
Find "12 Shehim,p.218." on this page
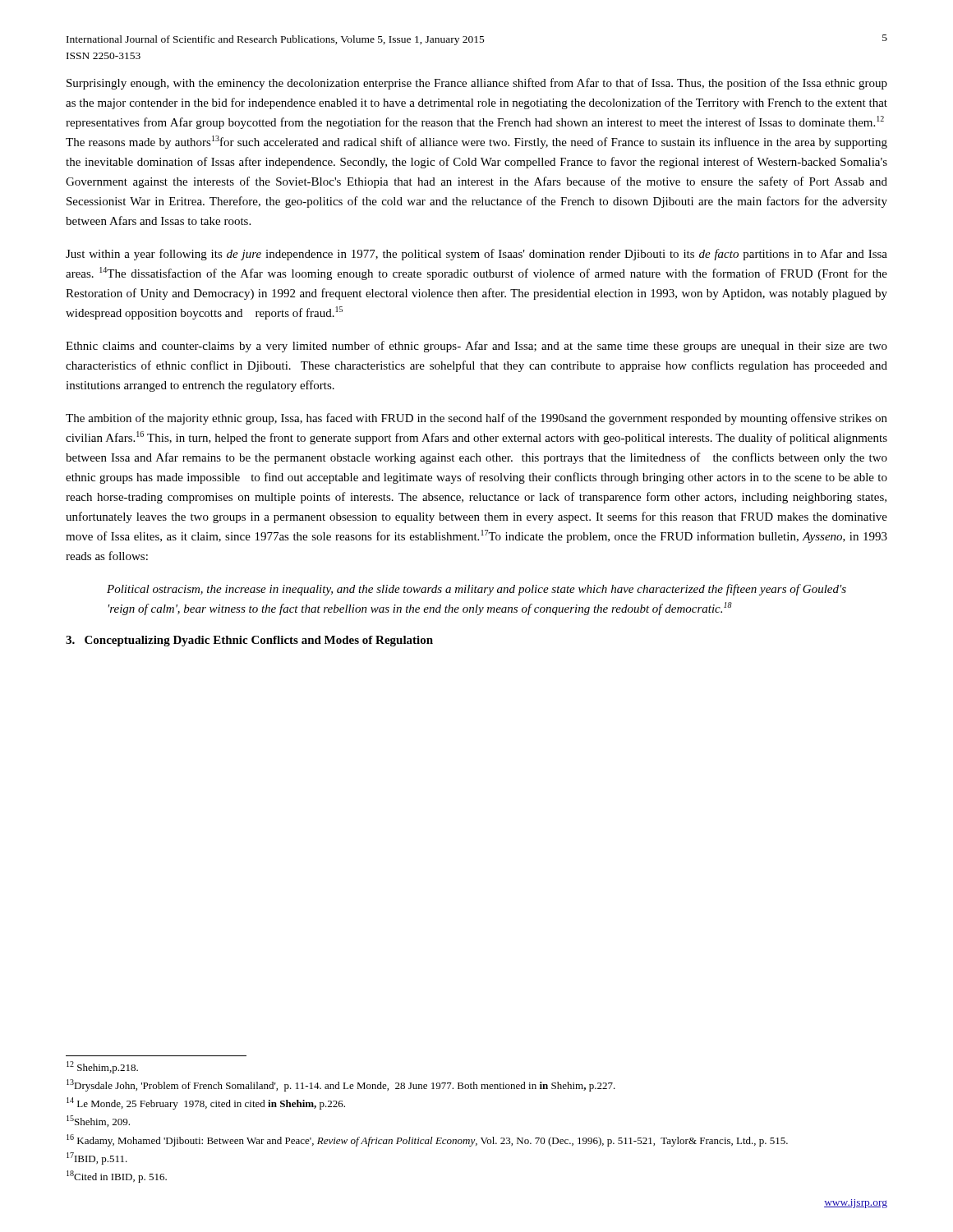coord(102,1066)
